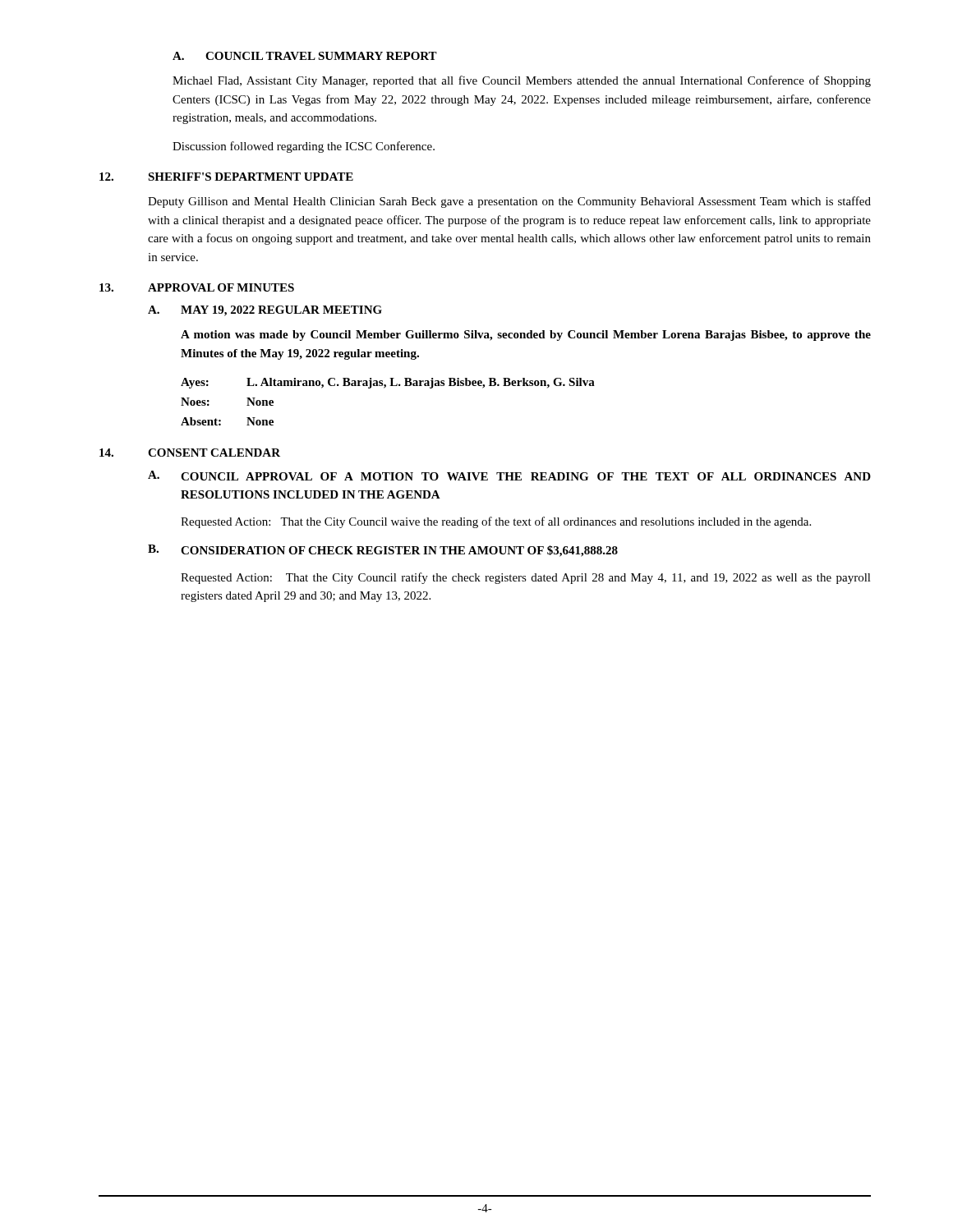This screenshot has width=953, height=1232.
Task: Where does it say "14. CONSENT CALENDAR"?
Action: coord(189,453)
